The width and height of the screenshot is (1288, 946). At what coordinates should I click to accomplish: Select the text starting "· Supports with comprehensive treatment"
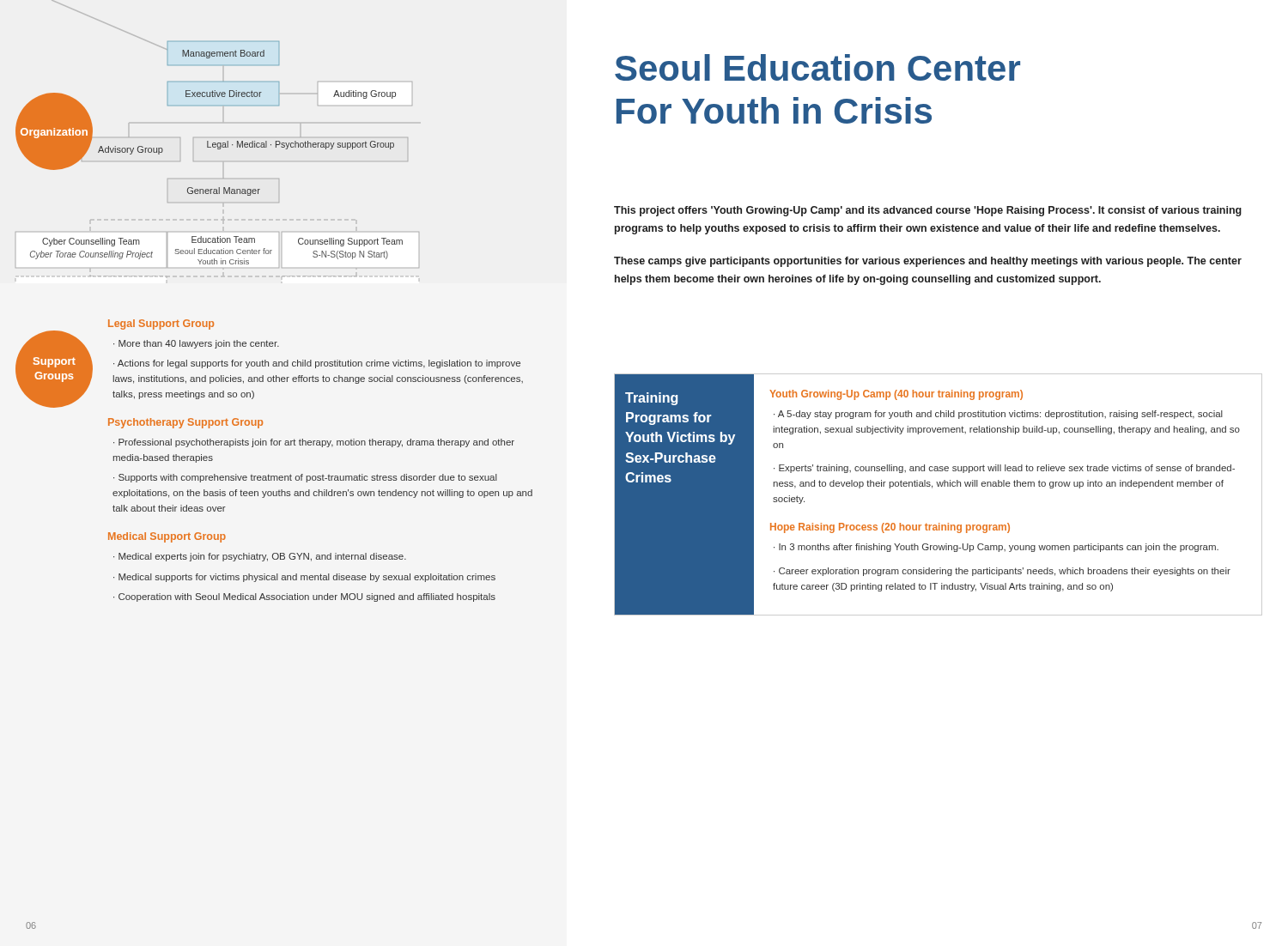coord(323,493)
